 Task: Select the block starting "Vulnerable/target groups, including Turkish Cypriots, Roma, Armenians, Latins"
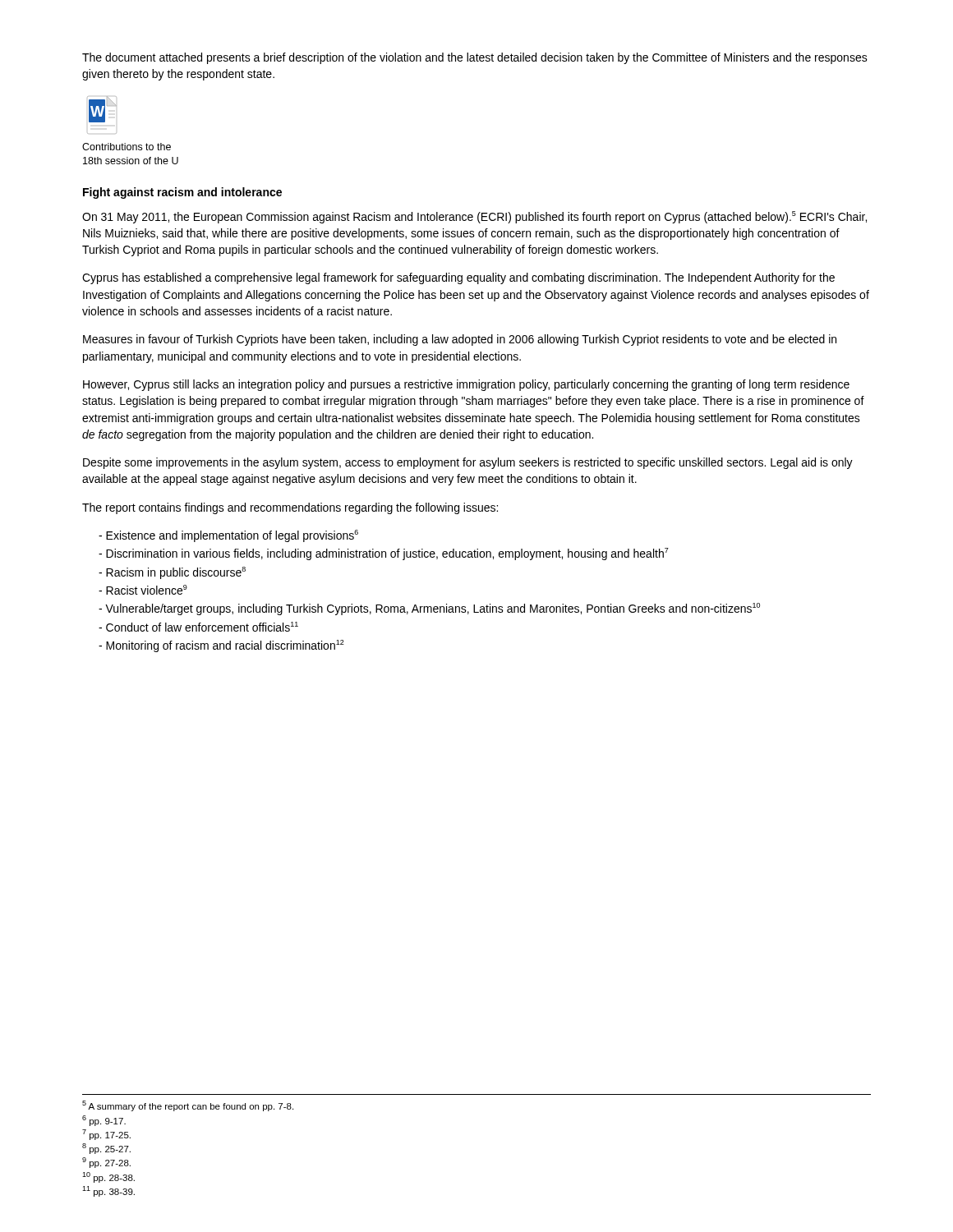pos(429,609)
